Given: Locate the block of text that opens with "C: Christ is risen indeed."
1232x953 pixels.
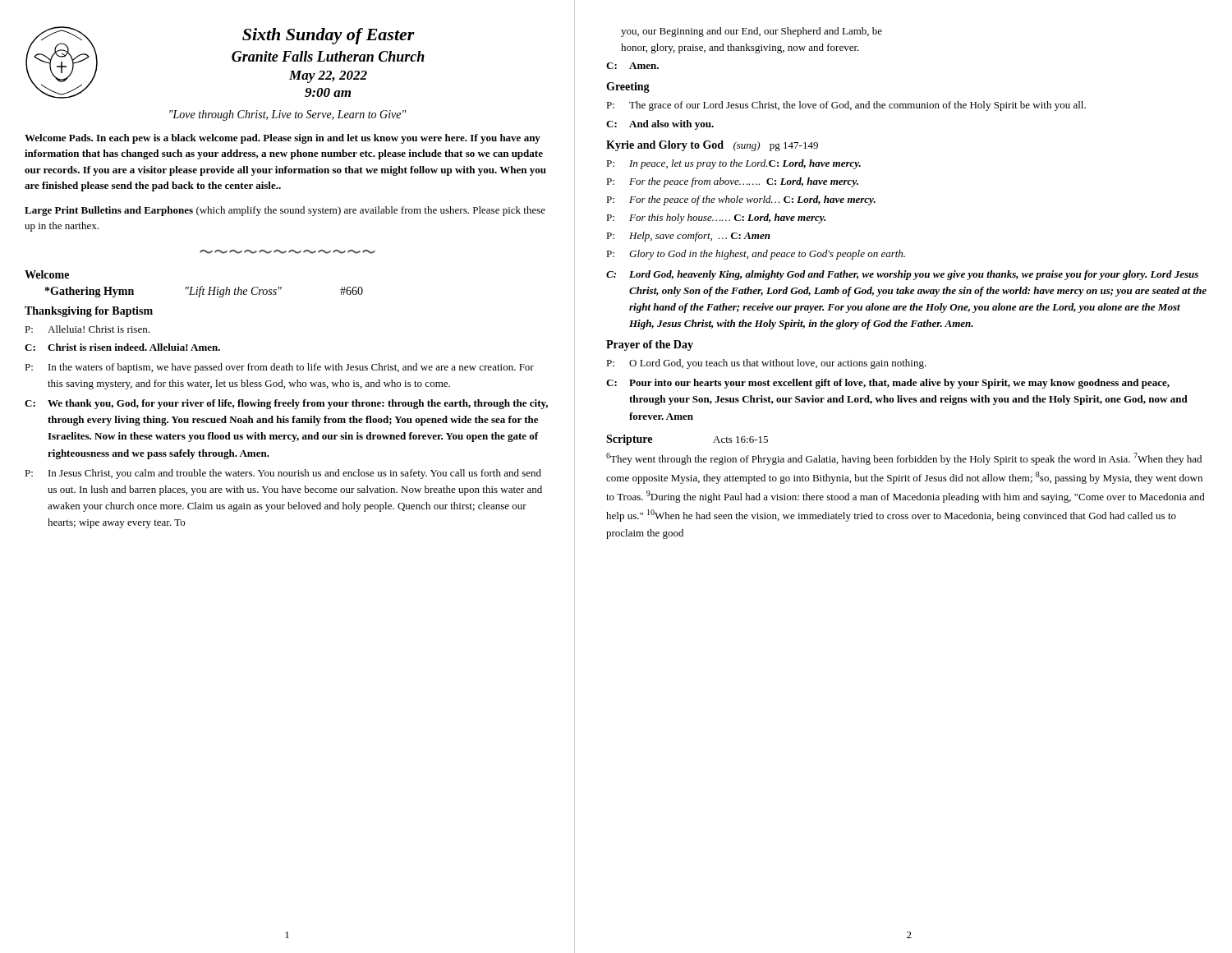Looking at the screenshot, I should [122, 347].
